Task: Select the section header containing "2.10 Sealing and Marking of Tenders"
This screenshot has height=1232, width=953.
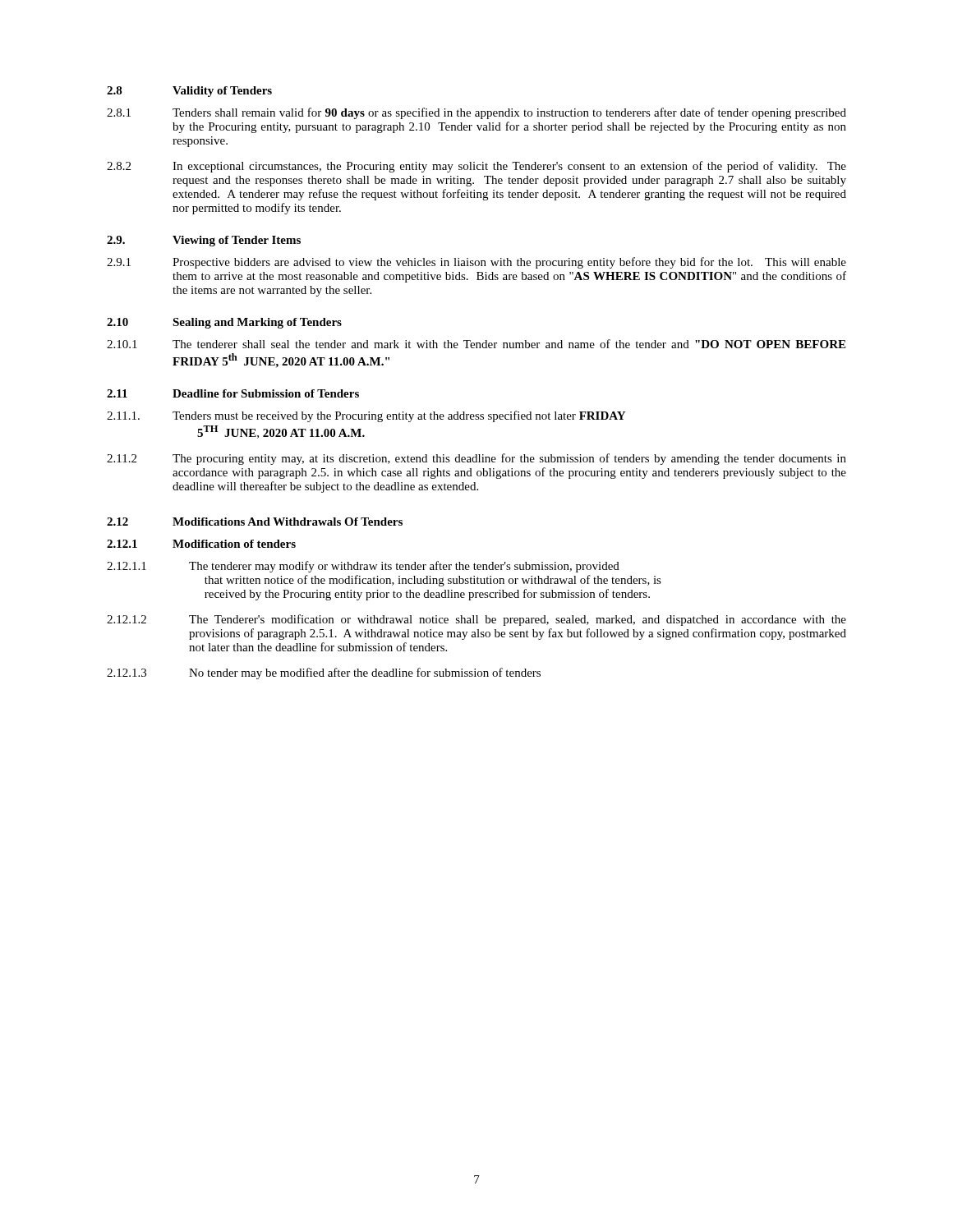Action: 224,322
